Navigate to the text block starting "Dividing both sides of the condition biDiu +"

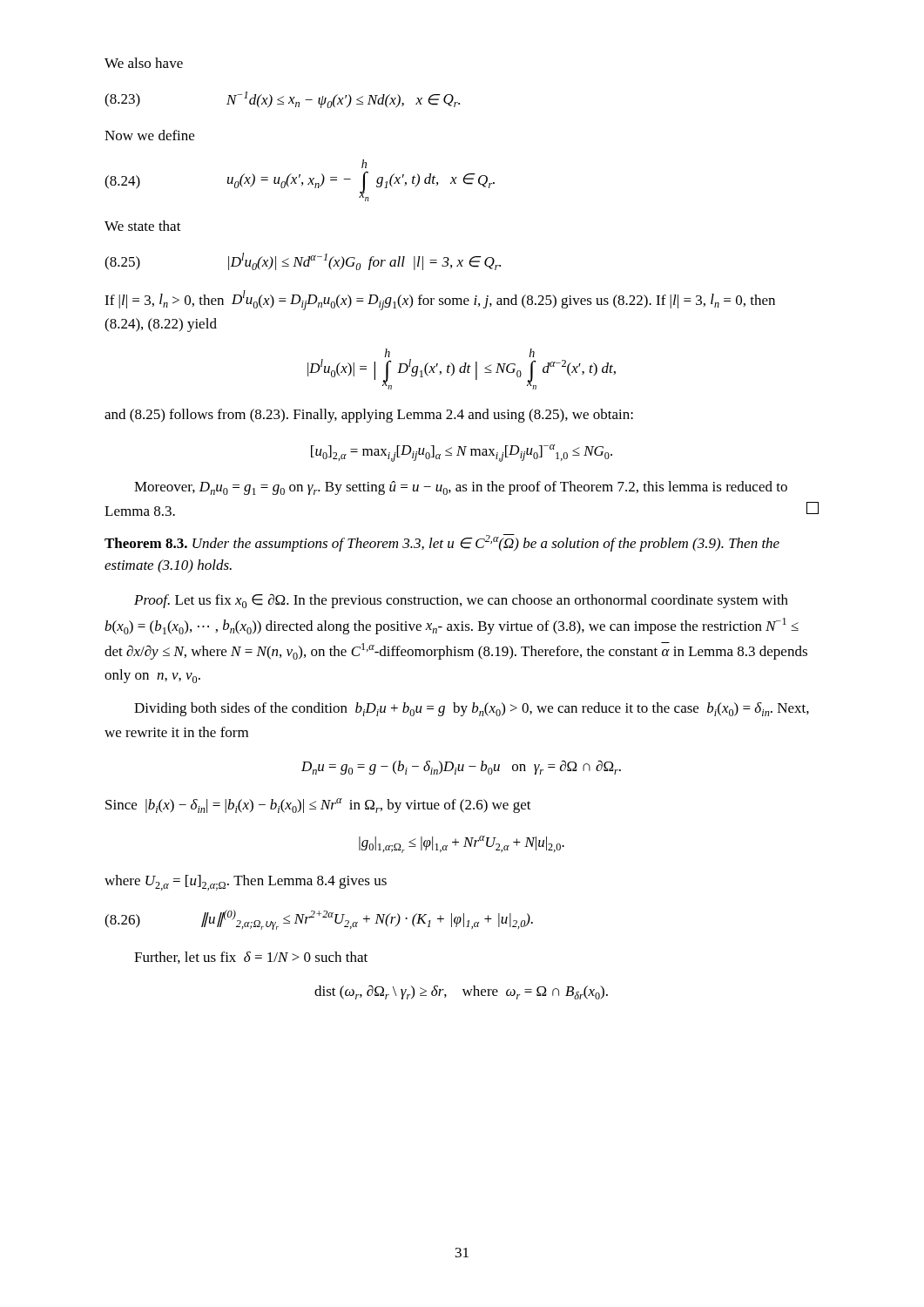pos(457,720)
